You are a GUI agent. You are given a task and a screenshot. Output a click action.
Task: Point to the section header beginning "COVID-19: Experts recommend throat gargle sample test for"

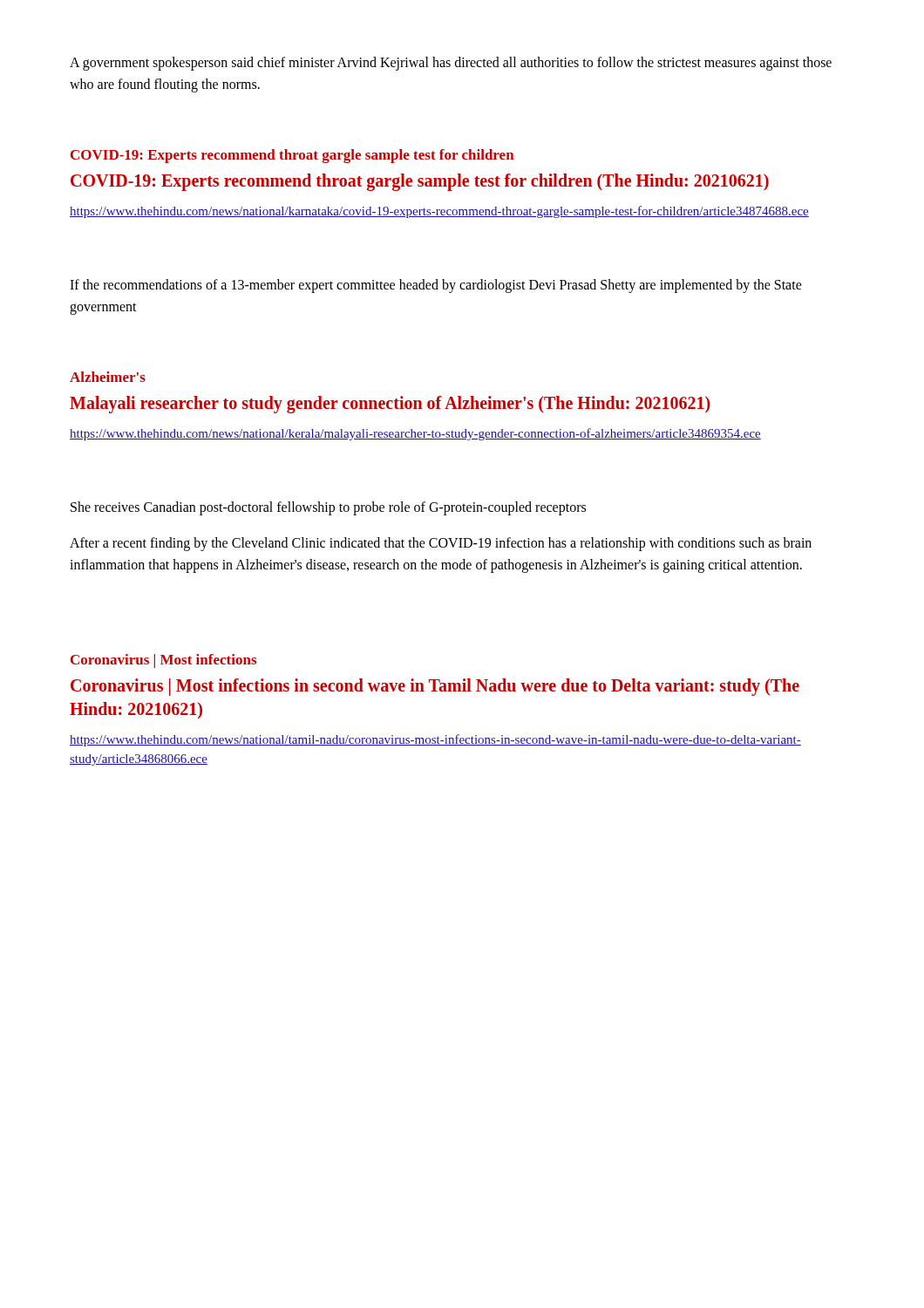[292, 155]
